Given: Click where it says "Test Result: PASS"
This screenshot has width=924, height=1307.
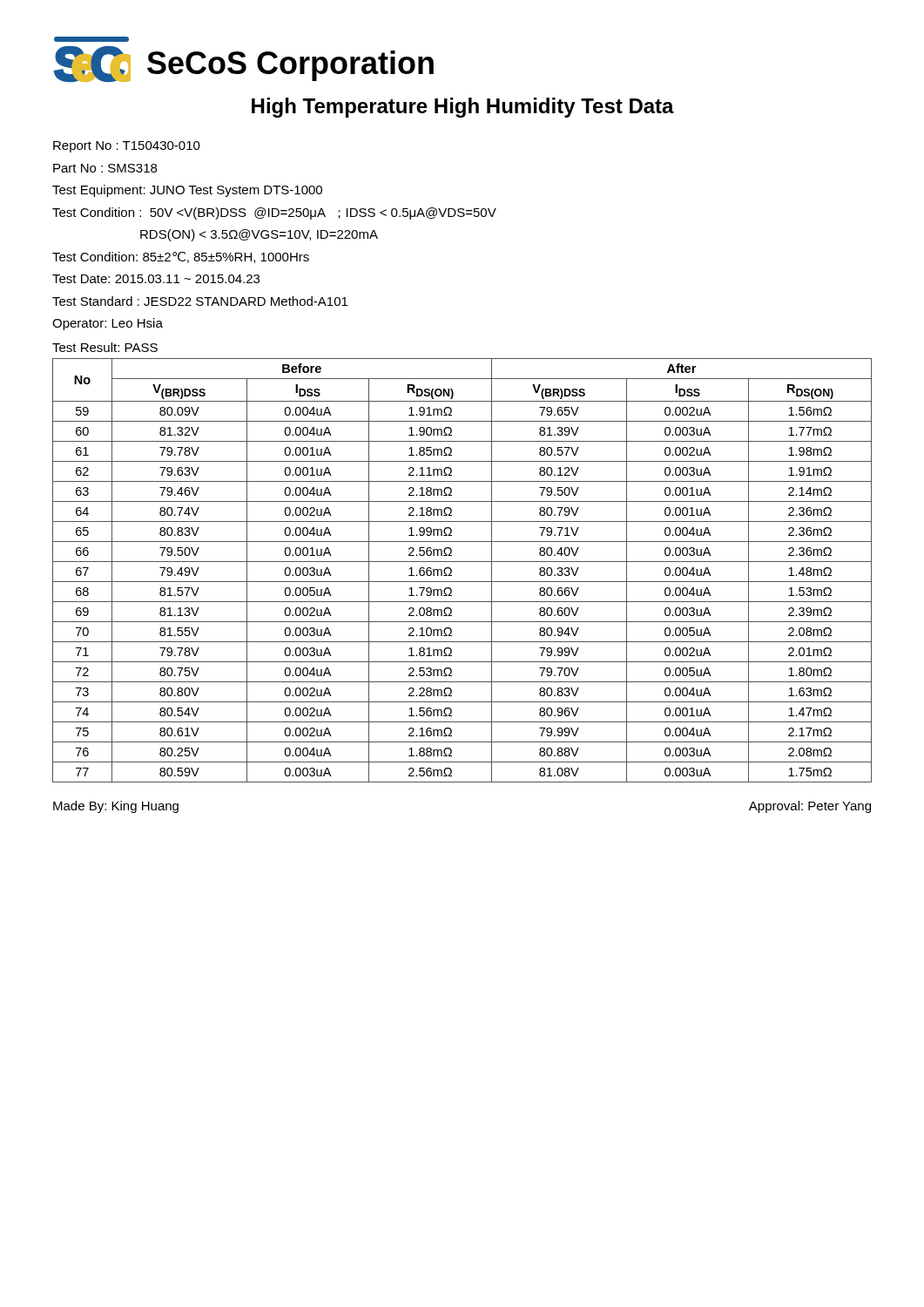Looking at the screenshot, I should pos(105,347).
